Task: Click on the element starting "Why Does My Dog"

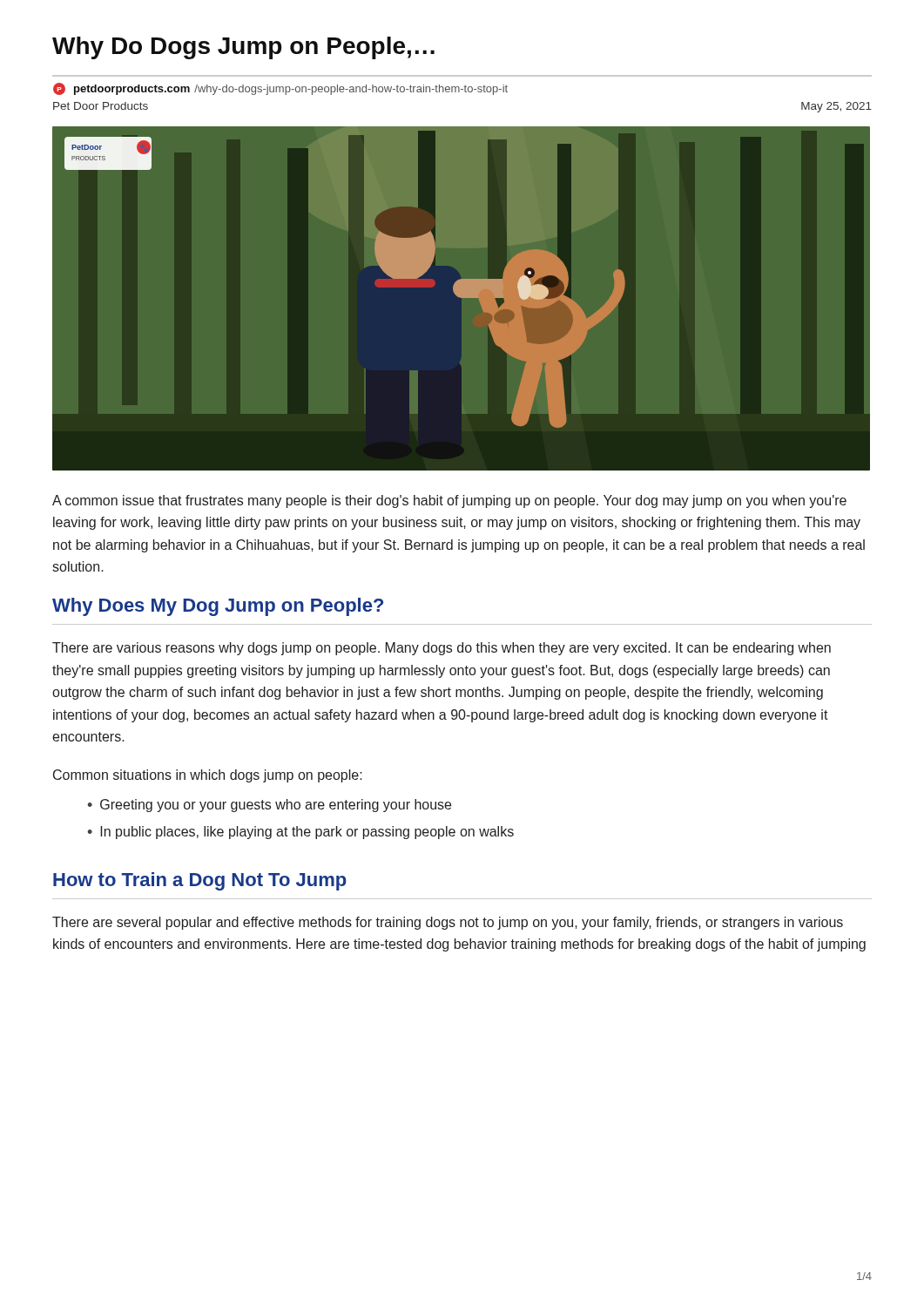Action: tap(218, 607)
